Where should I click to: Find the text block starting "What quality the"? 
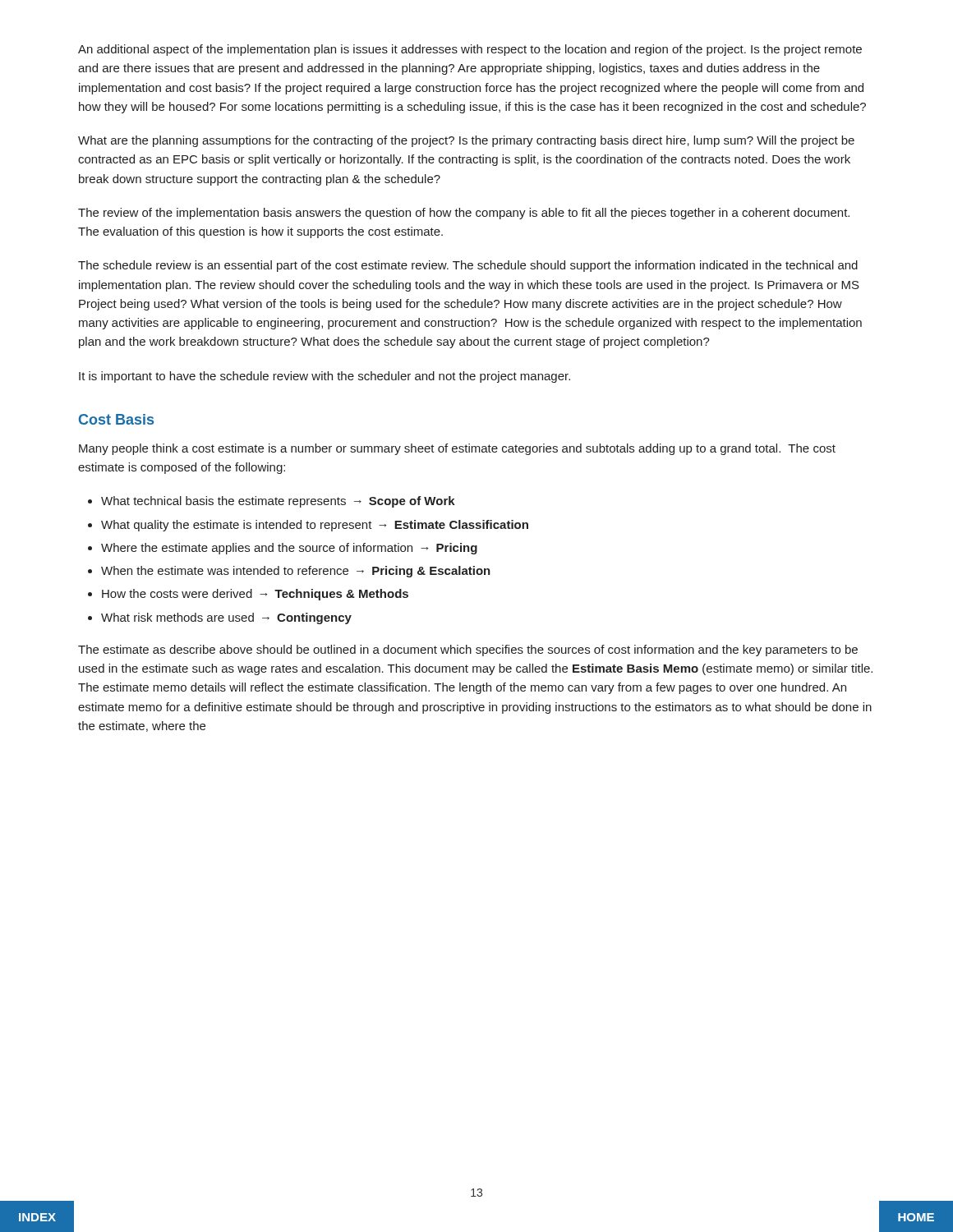point(488,524)
